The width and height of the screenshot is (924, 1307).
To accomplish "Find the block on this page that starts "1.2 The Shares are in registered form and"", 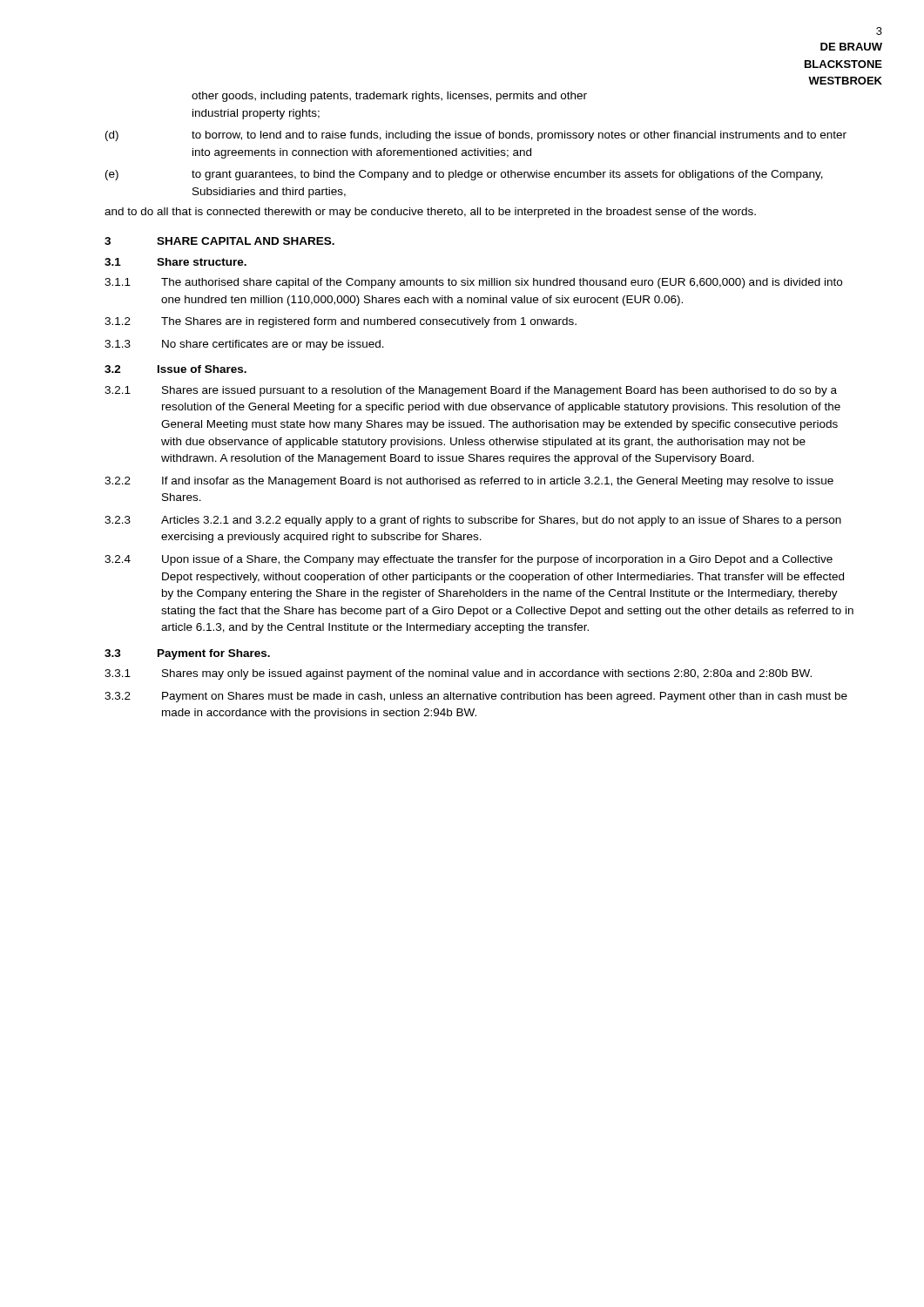I will [x=479, y=322].
